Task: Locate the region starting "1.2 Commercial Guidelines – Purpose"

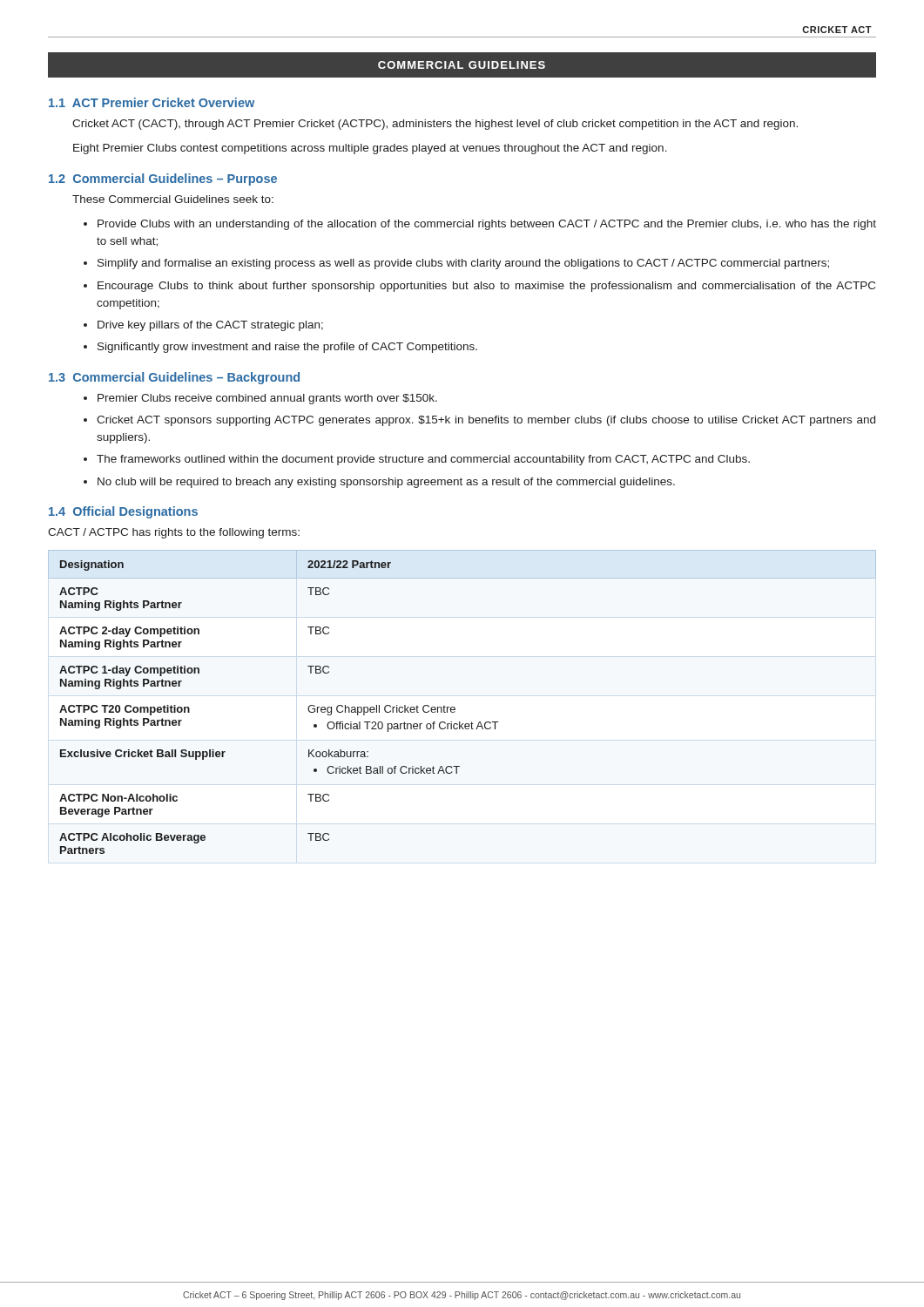Action: 163,178
